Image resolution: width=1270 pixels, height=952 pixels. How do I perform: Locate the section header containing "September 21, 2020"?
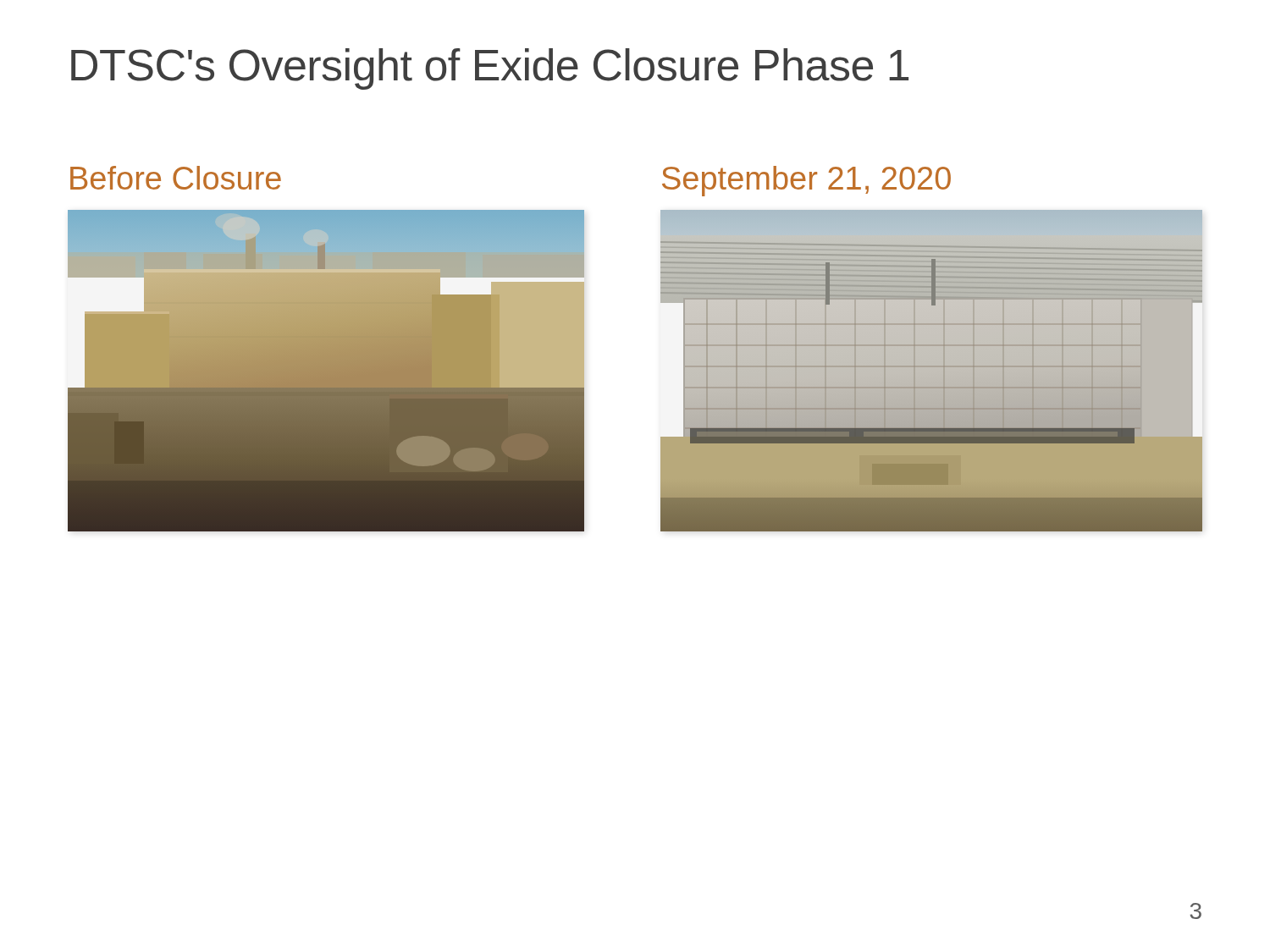coord(806,179)
